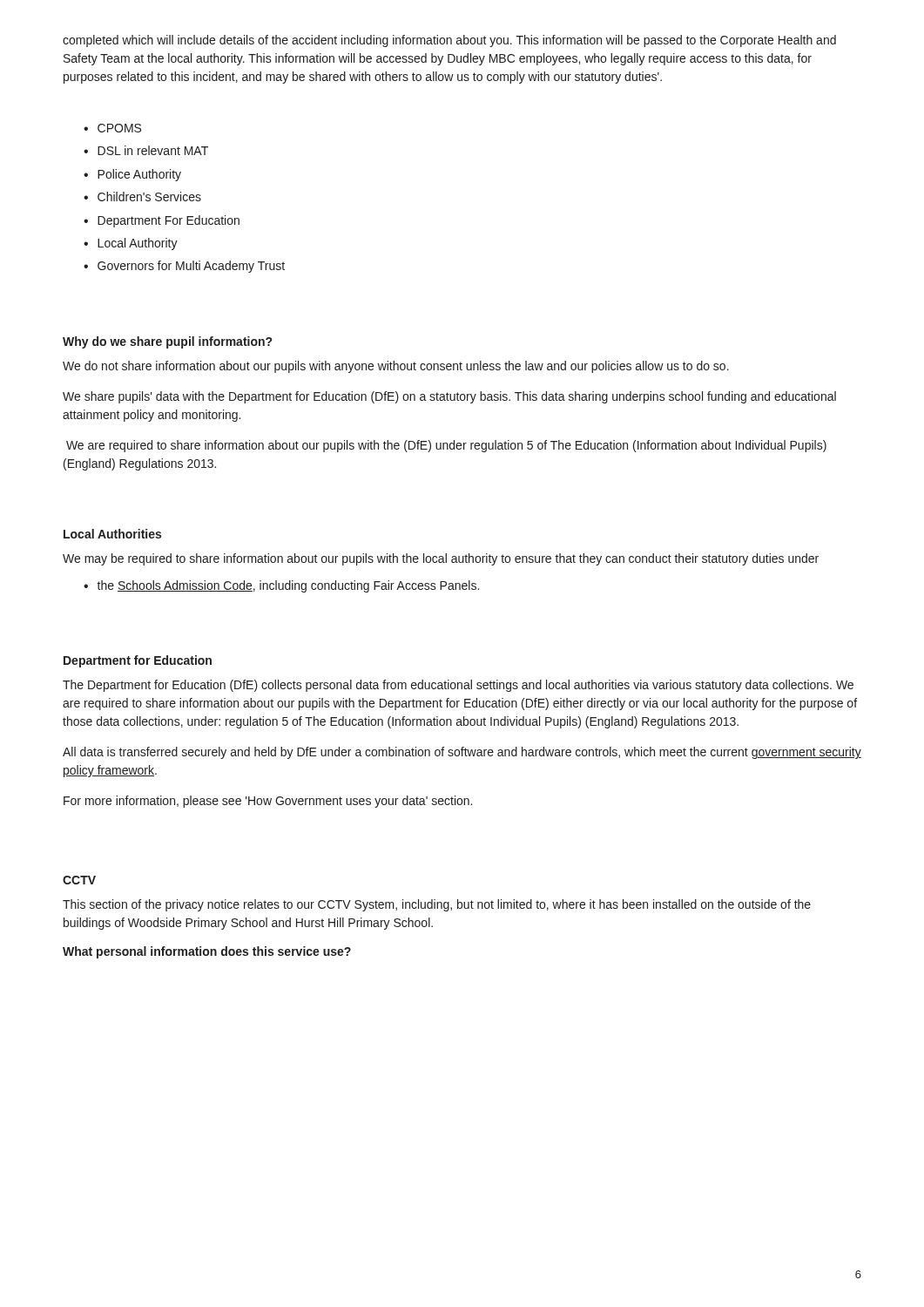Select the list item containing "• CPOMS"
The height and width of the screenshot is (1307, 924).
point(113,129)
